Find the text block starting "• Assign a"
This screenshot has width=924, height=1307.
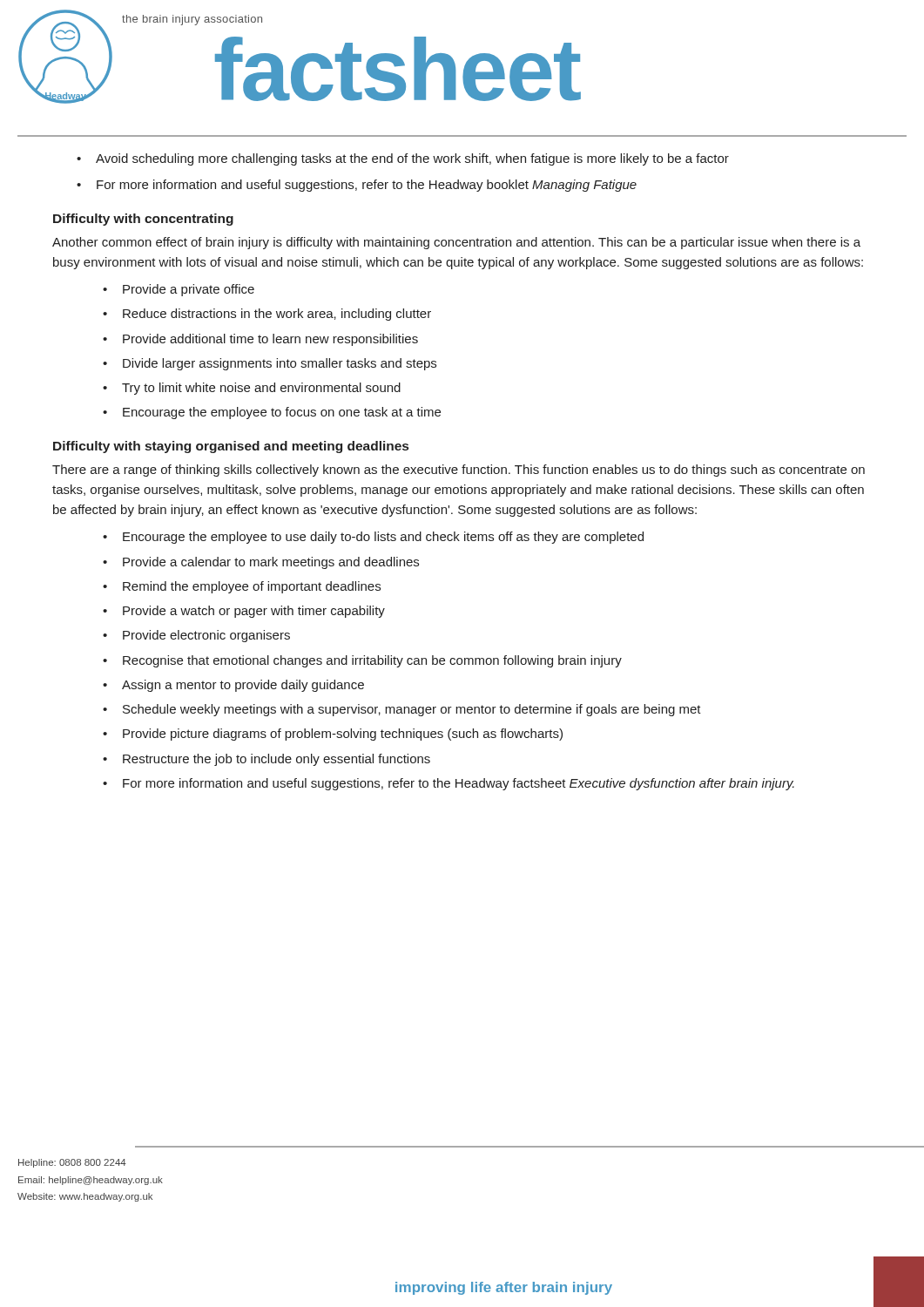234,684
